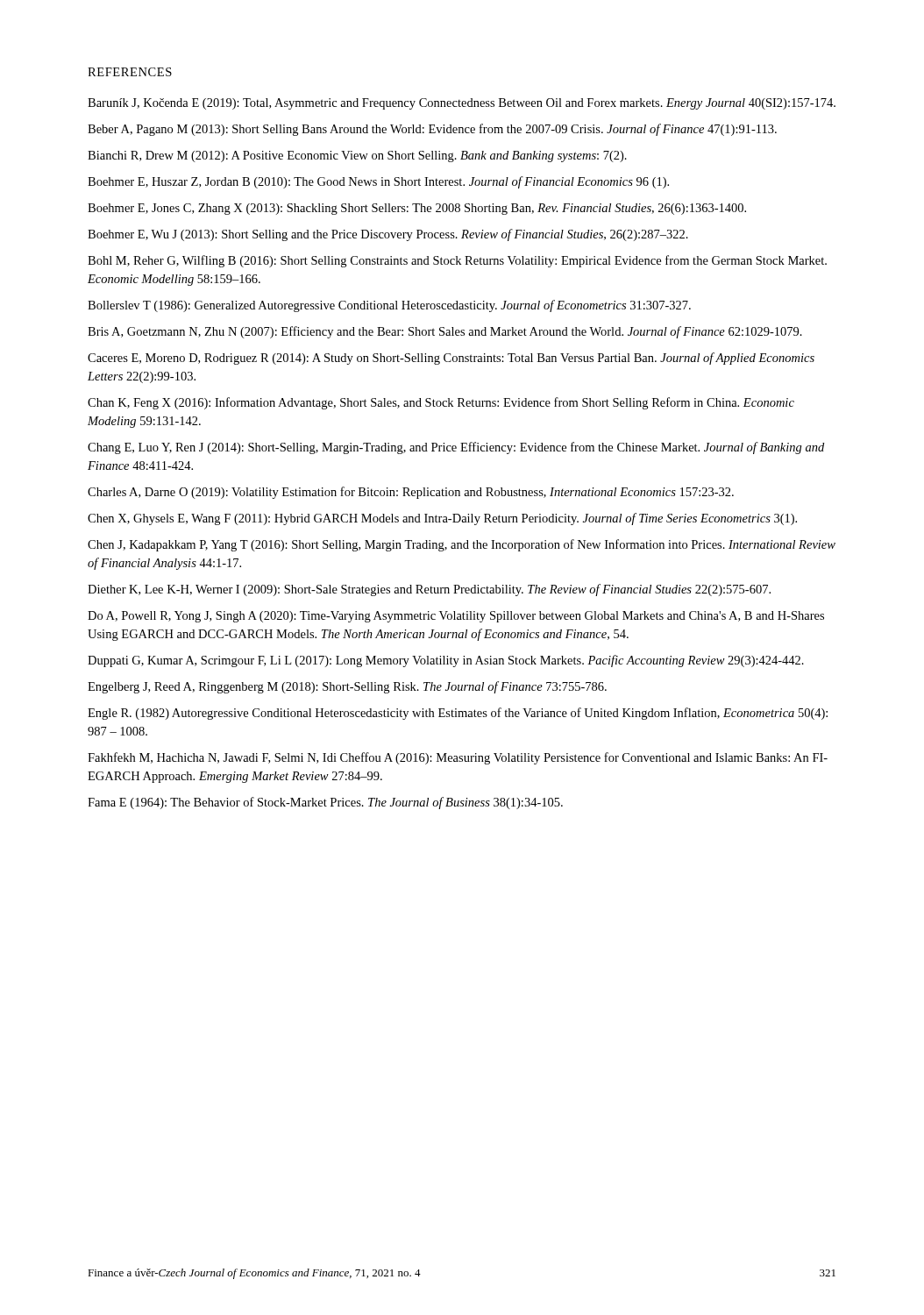Locate the element starting "Engle R. (1982) Autoregressive Conditional Heteroscedasticity"
Screen dimensions: 1315x924
click(458, 722)
